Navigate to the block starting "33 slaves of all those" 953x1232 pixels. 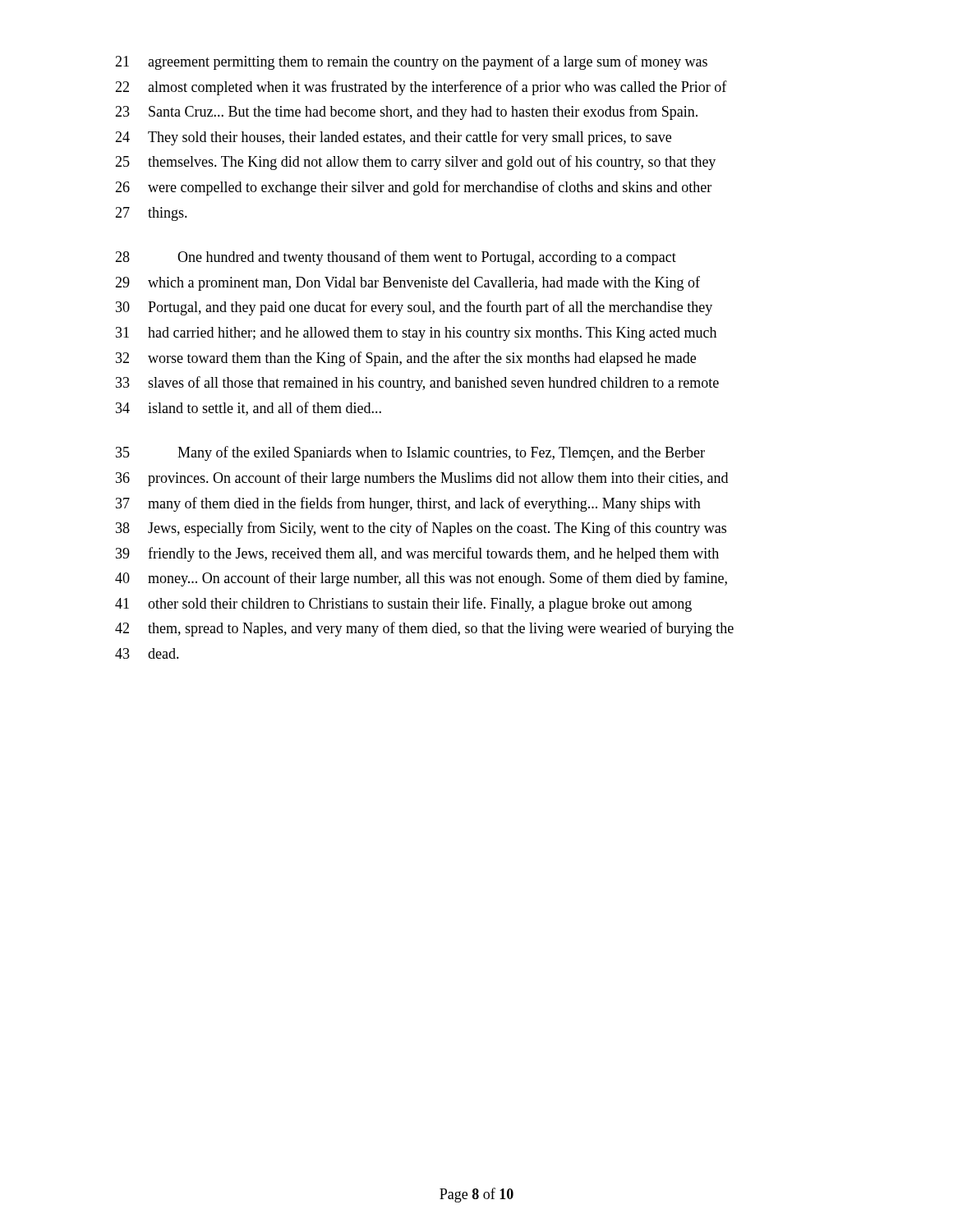[476, 383]
